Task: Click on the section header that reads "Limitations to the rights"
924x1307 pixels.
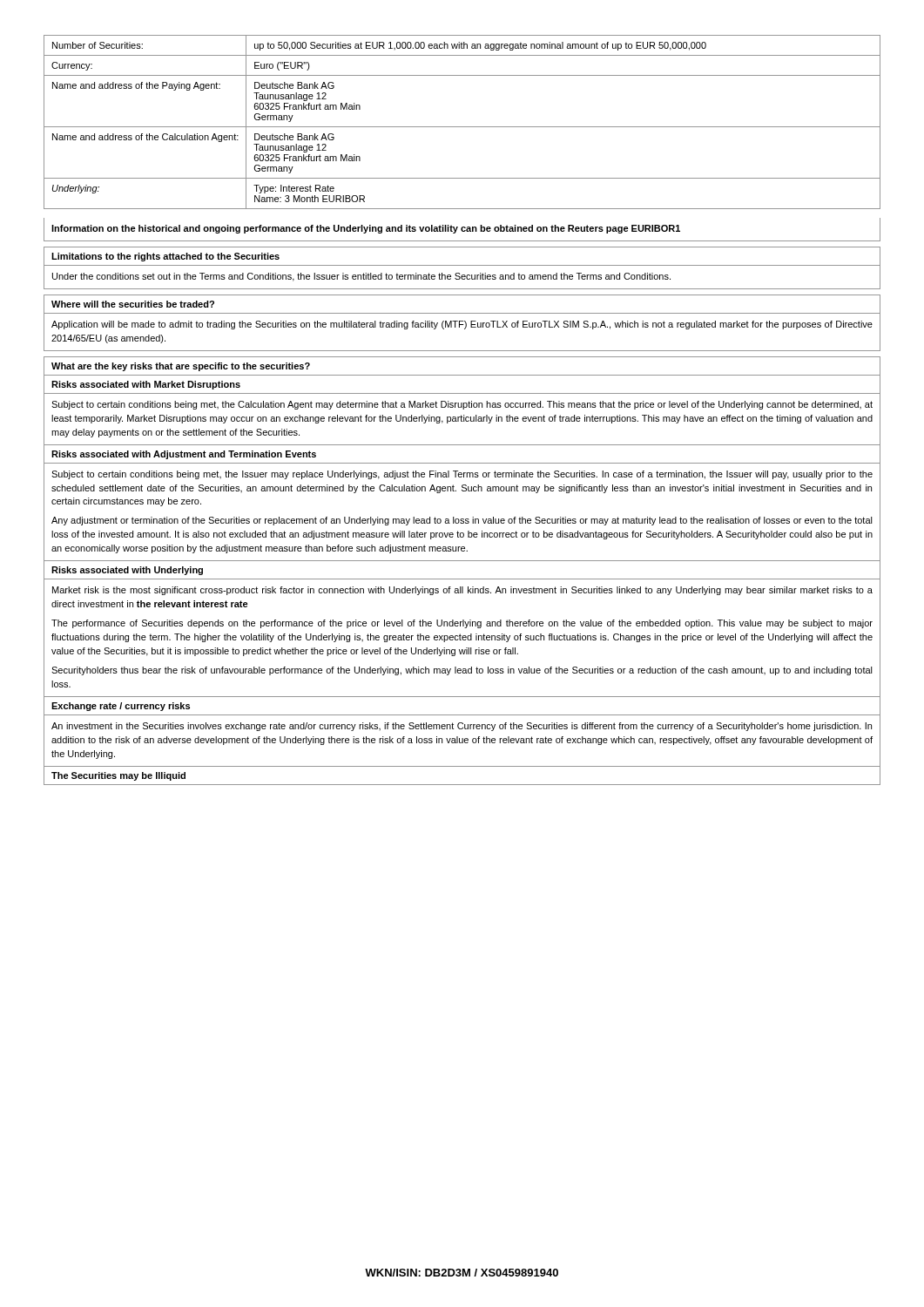Action: pos(166,256)
